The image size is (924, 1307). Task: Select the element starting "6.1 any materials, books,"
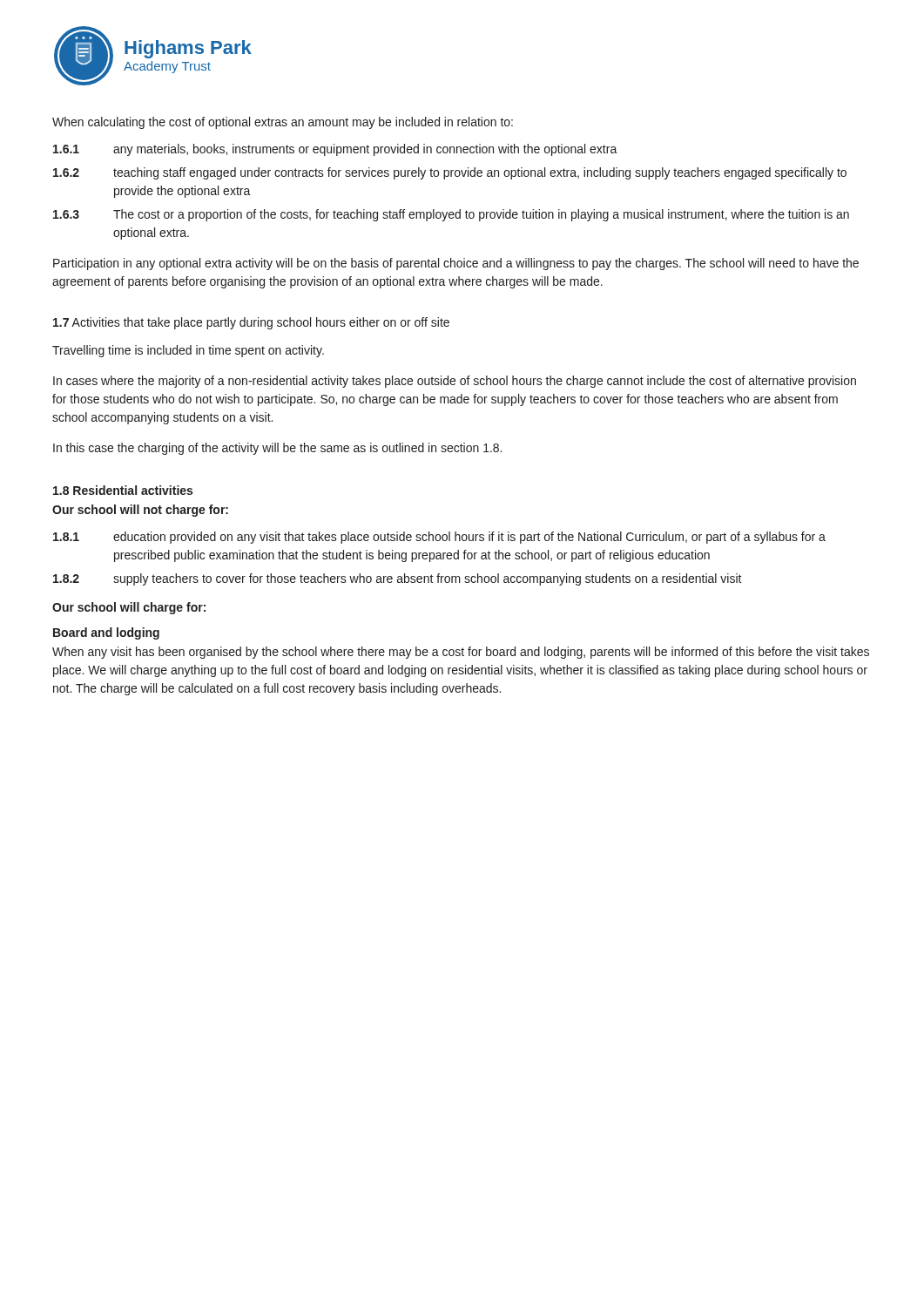coord(462,149)
